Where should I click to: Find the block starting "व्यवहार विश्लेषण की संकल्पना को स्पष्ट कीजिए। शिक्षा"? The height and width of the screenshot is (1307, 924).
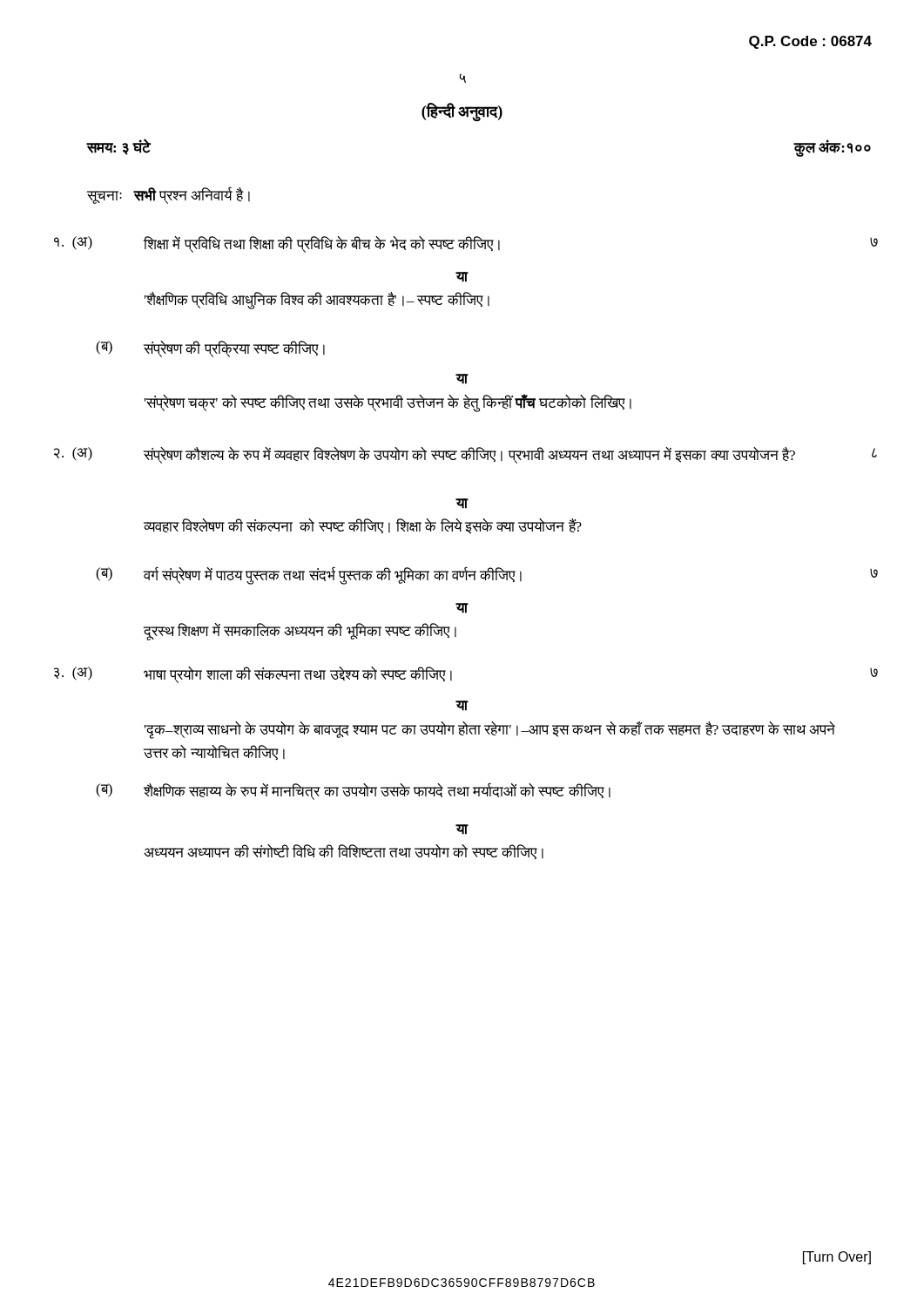click(x=363, y=527)
